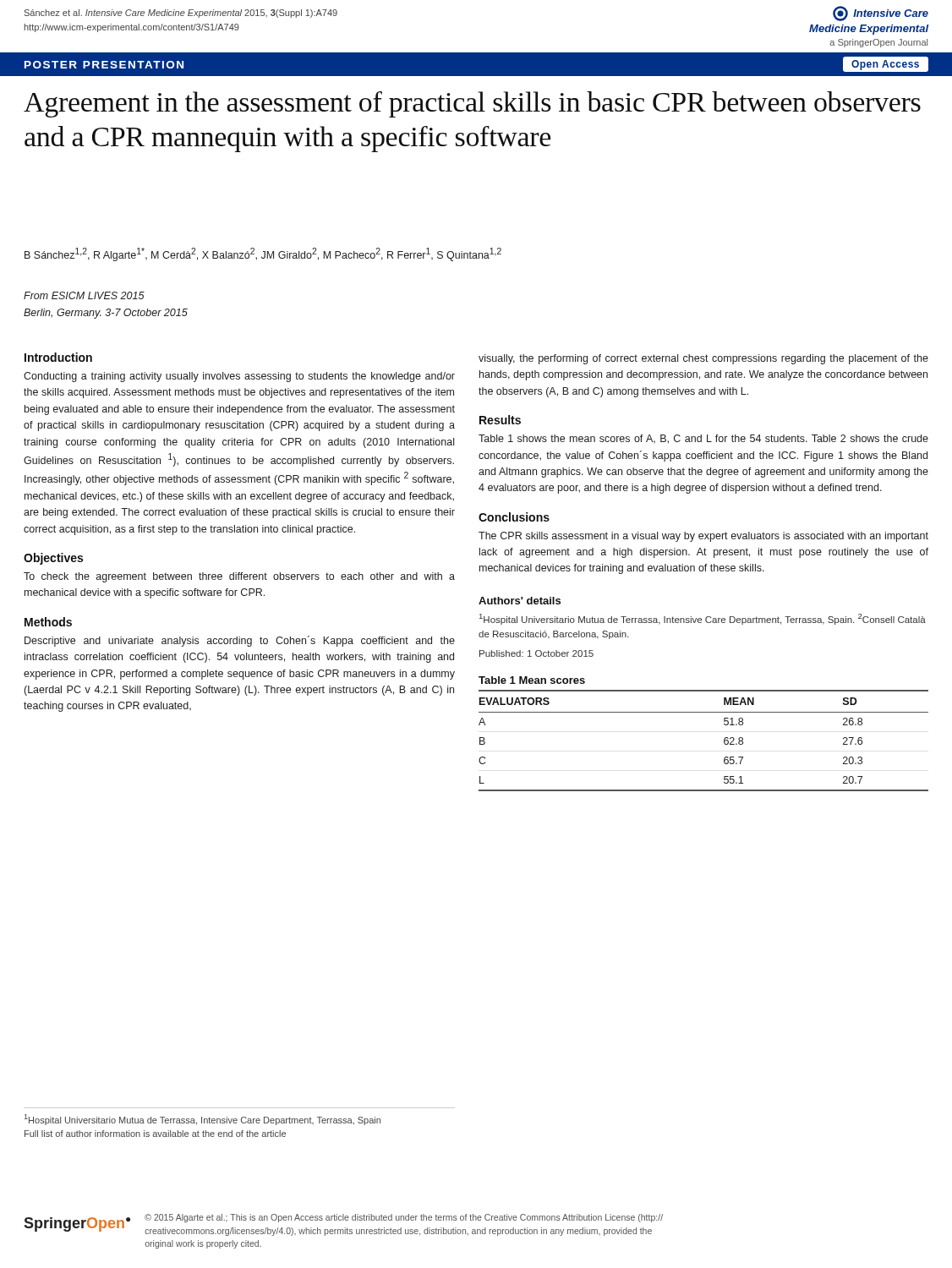Viewport: 952px width, 1268px height.
Task: Point to the block starting "Authors' details"
Action: click(520, 600)
